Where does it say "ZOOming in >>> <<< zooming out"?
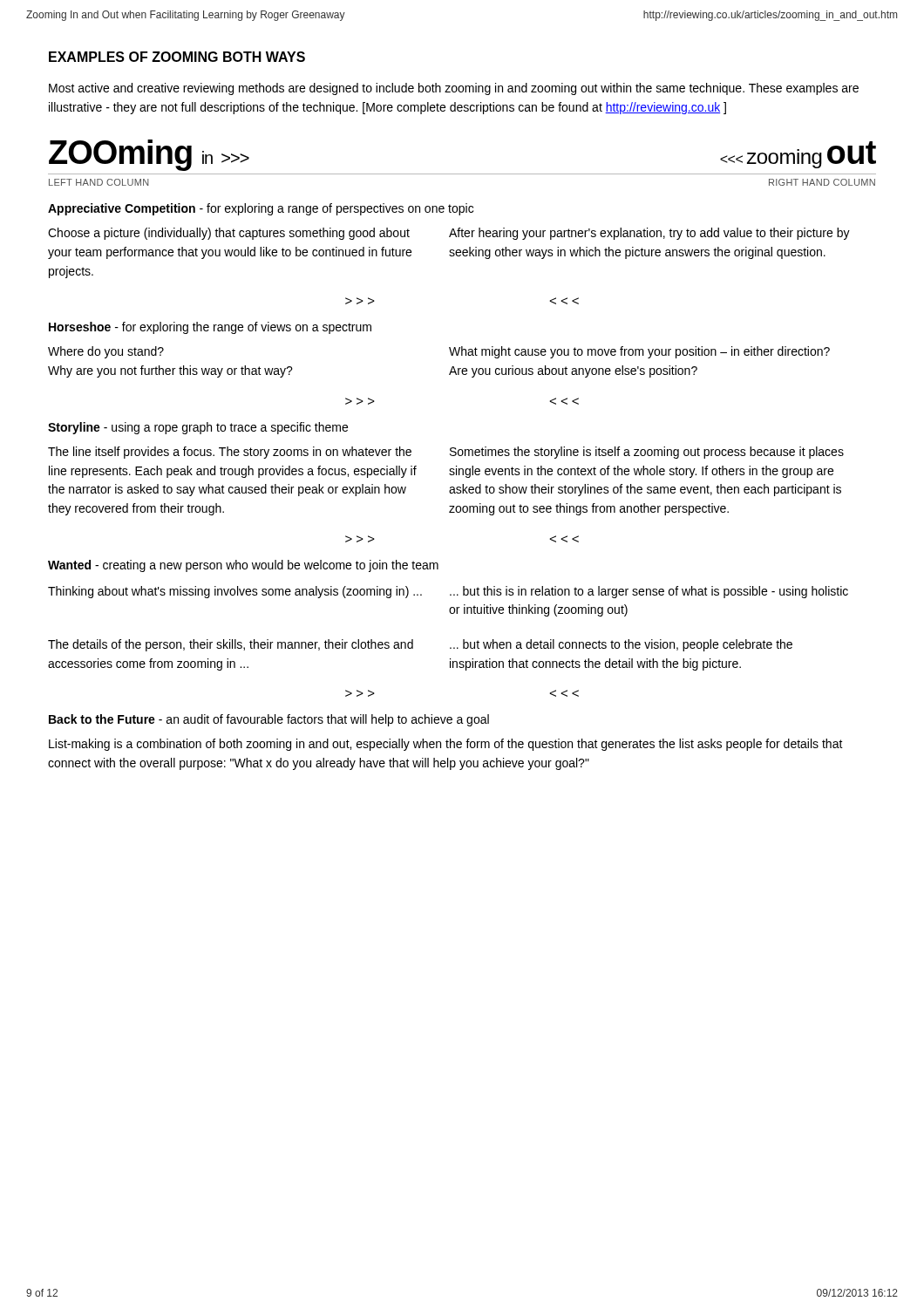 (x=149, y=155)
